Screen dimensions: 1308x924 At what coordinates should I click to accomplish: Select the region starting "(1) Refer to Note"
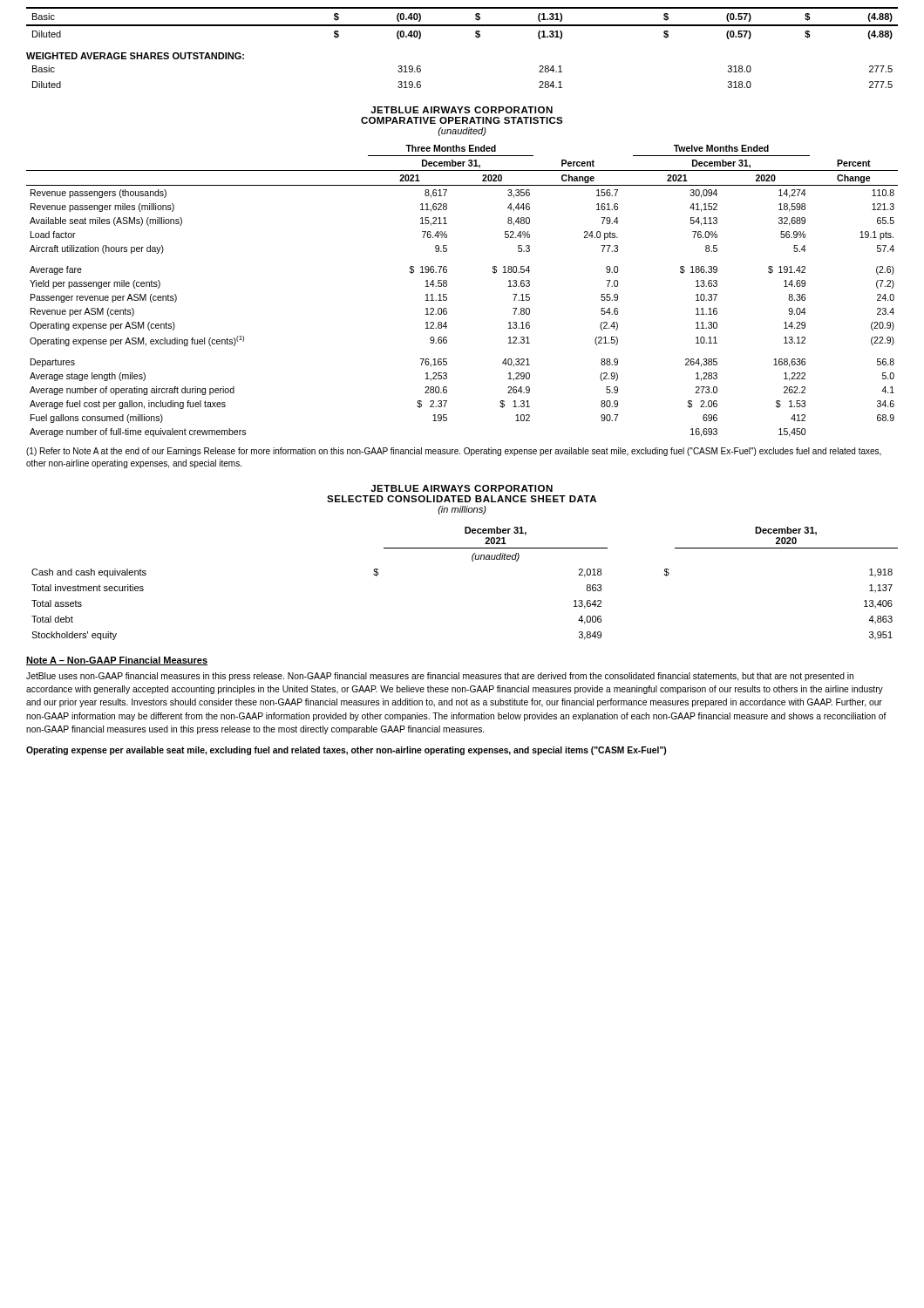click(454, 457)
